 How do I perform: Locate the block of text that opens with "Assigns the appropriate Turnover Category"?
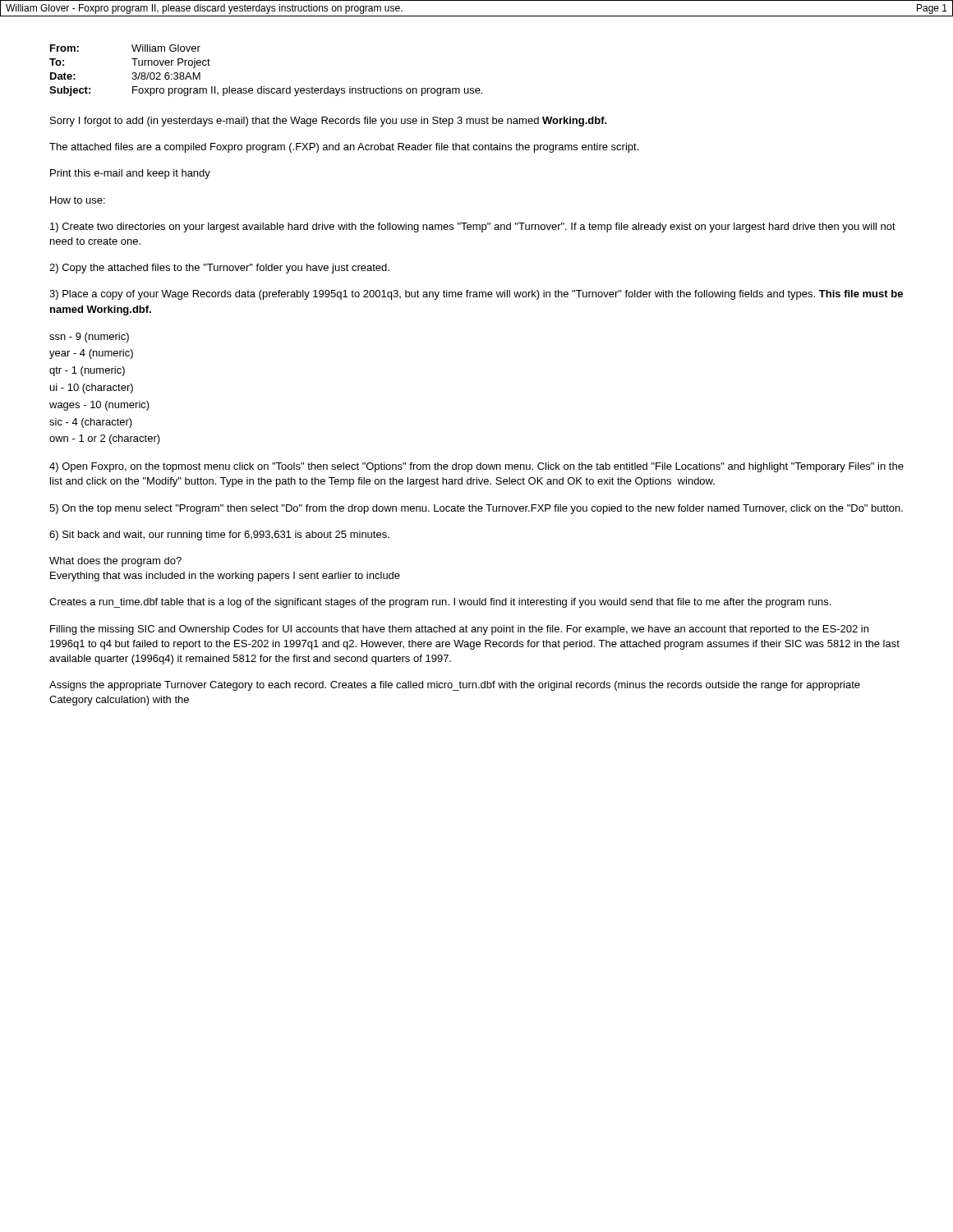455,692
